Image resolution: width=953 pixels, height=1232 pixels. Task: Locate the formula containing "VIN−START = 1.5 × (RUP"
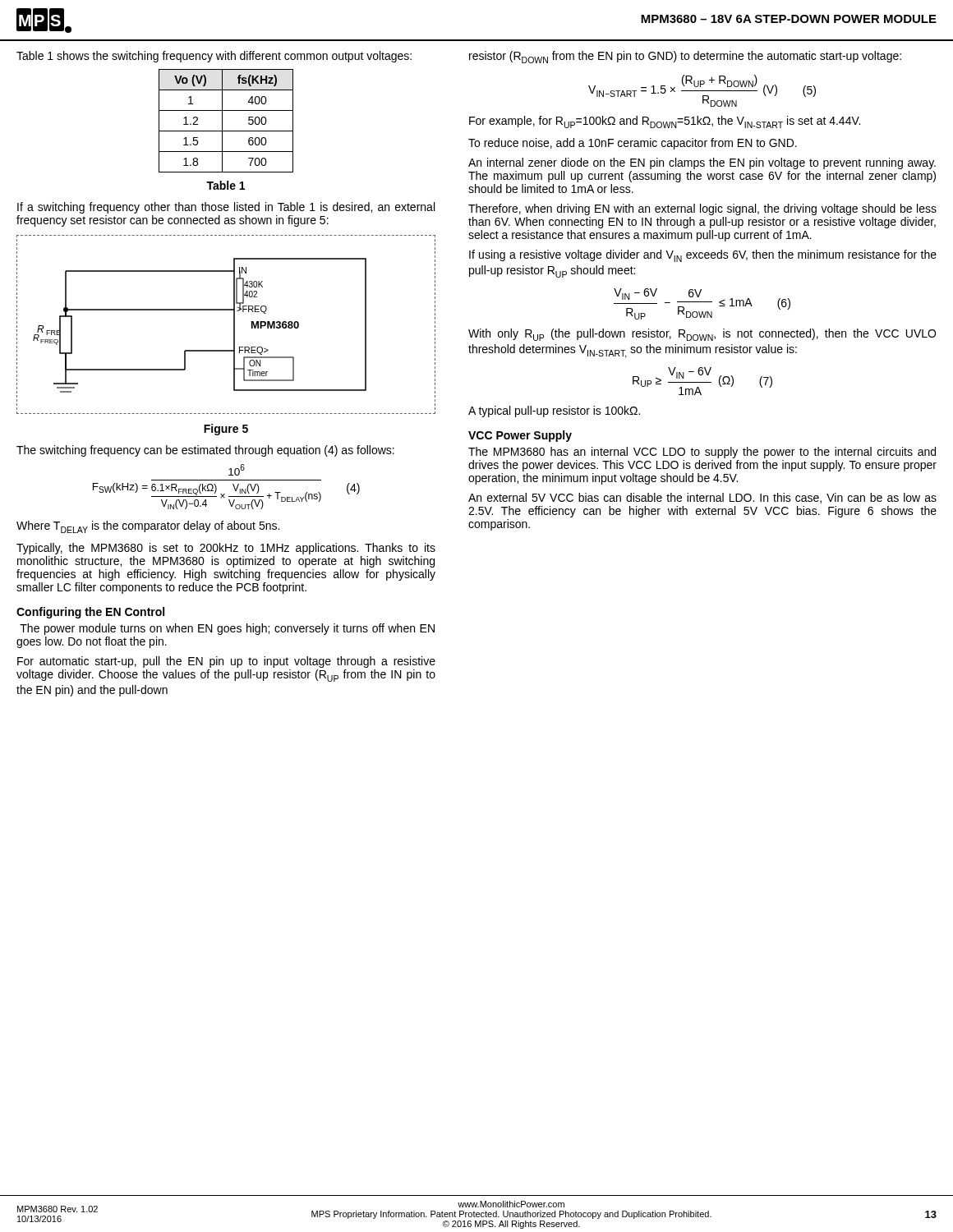pos(702,90)
